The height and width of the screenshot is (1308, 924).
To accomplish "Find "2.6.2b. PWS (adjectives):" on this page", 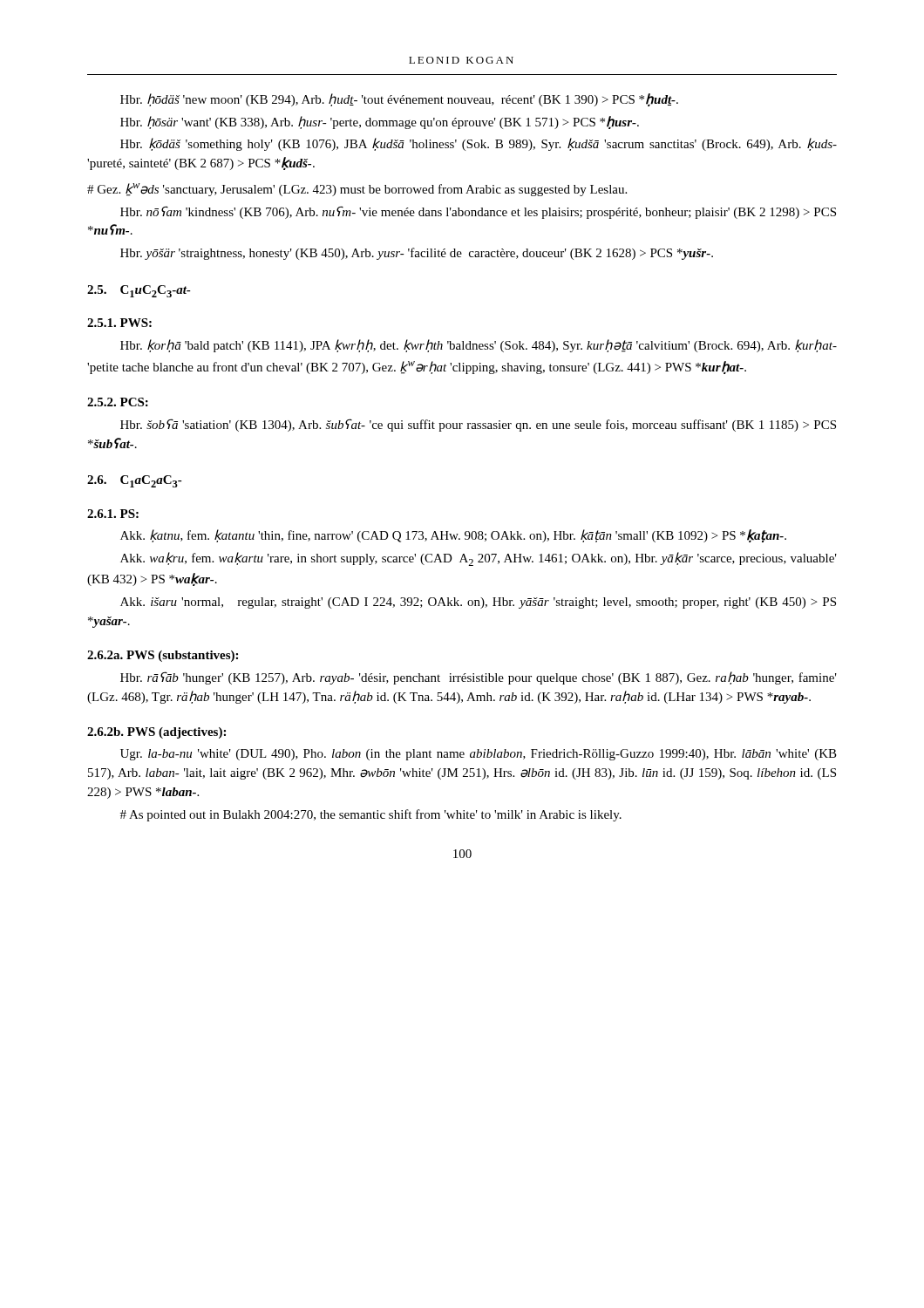I will [x=157, y=731].
